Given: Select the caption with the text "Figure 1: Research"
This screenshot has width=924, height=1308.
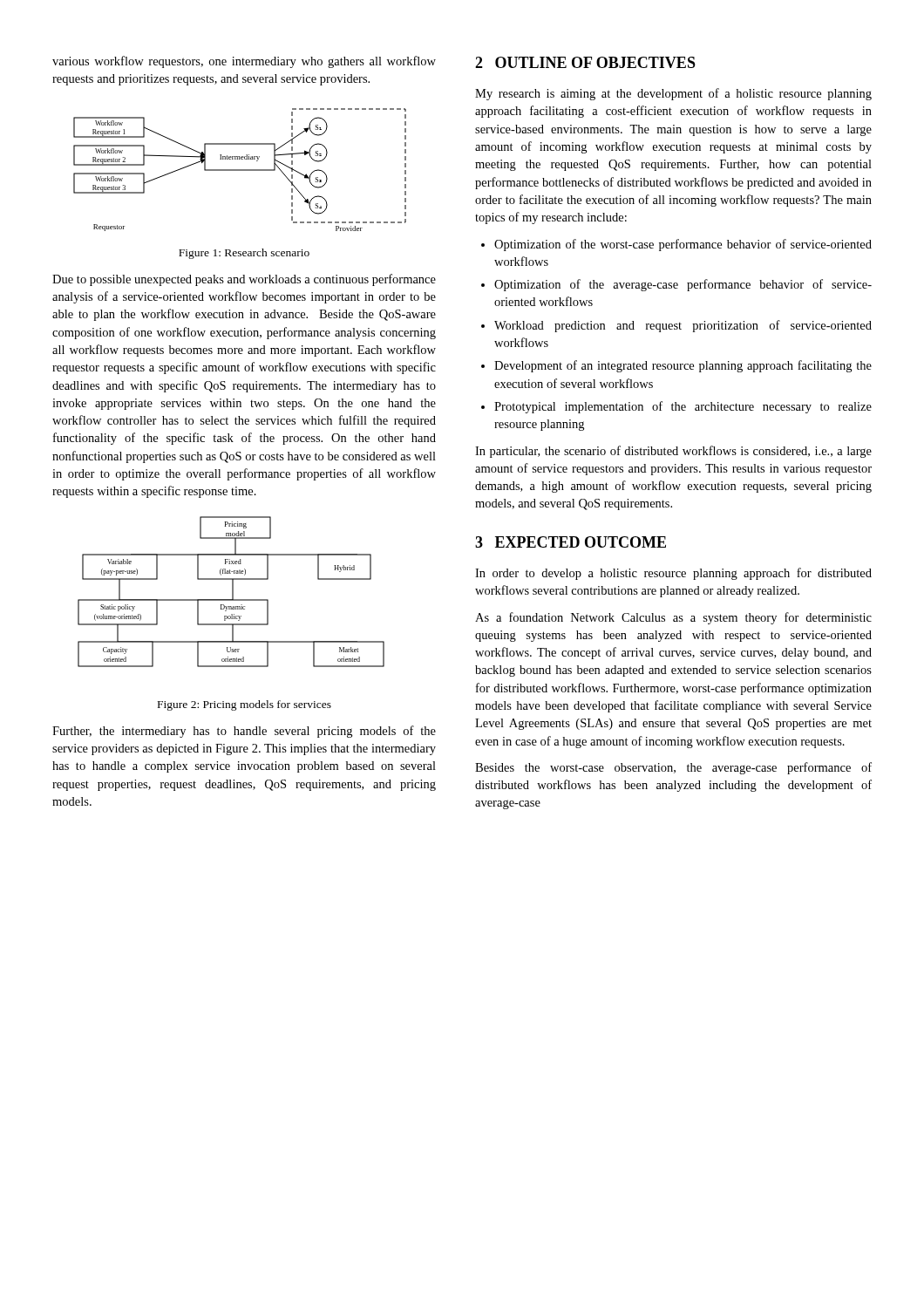Looking at the screenshot, I should tap(244, 252).
